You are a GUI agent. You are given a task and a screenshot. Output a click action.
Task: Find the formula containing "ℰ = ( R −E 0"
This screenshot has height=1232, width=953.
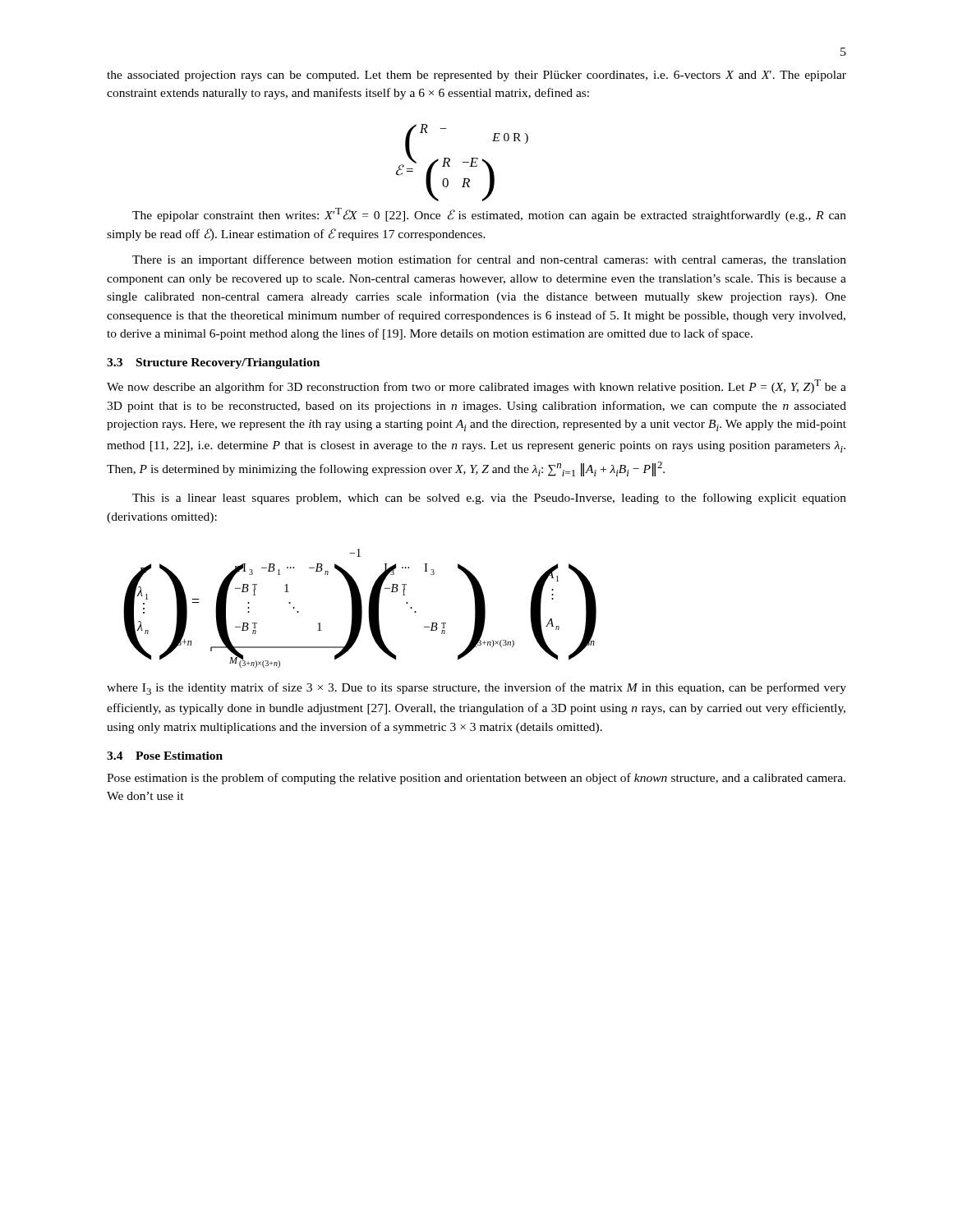point(476,172)
